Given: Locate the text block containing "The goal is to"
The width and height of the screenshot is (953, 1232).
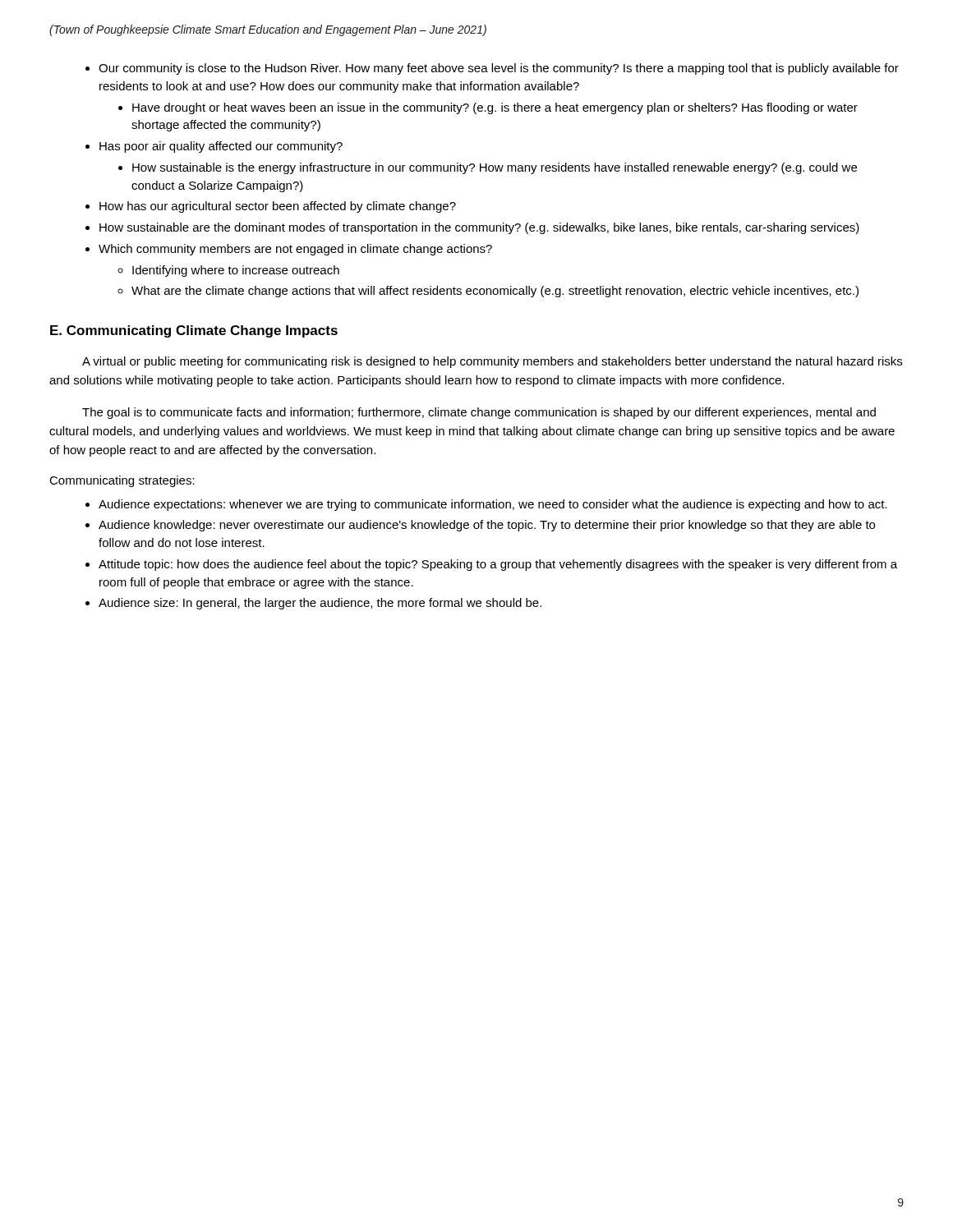Looking at the screenshot, I should [472, 431].
